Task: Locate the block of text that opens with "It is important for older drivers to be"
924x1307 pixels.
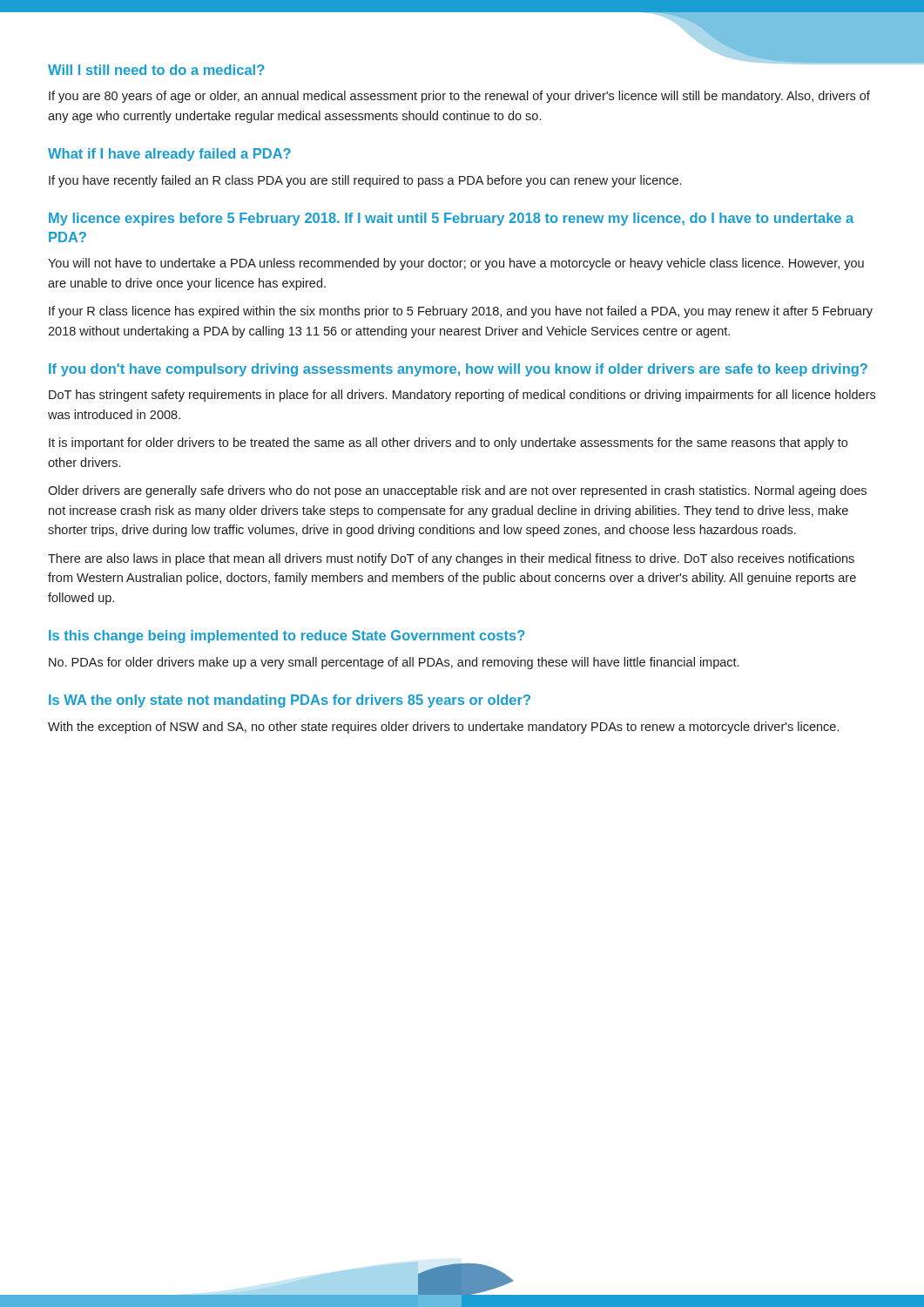Action: click(x=448, y=453)
